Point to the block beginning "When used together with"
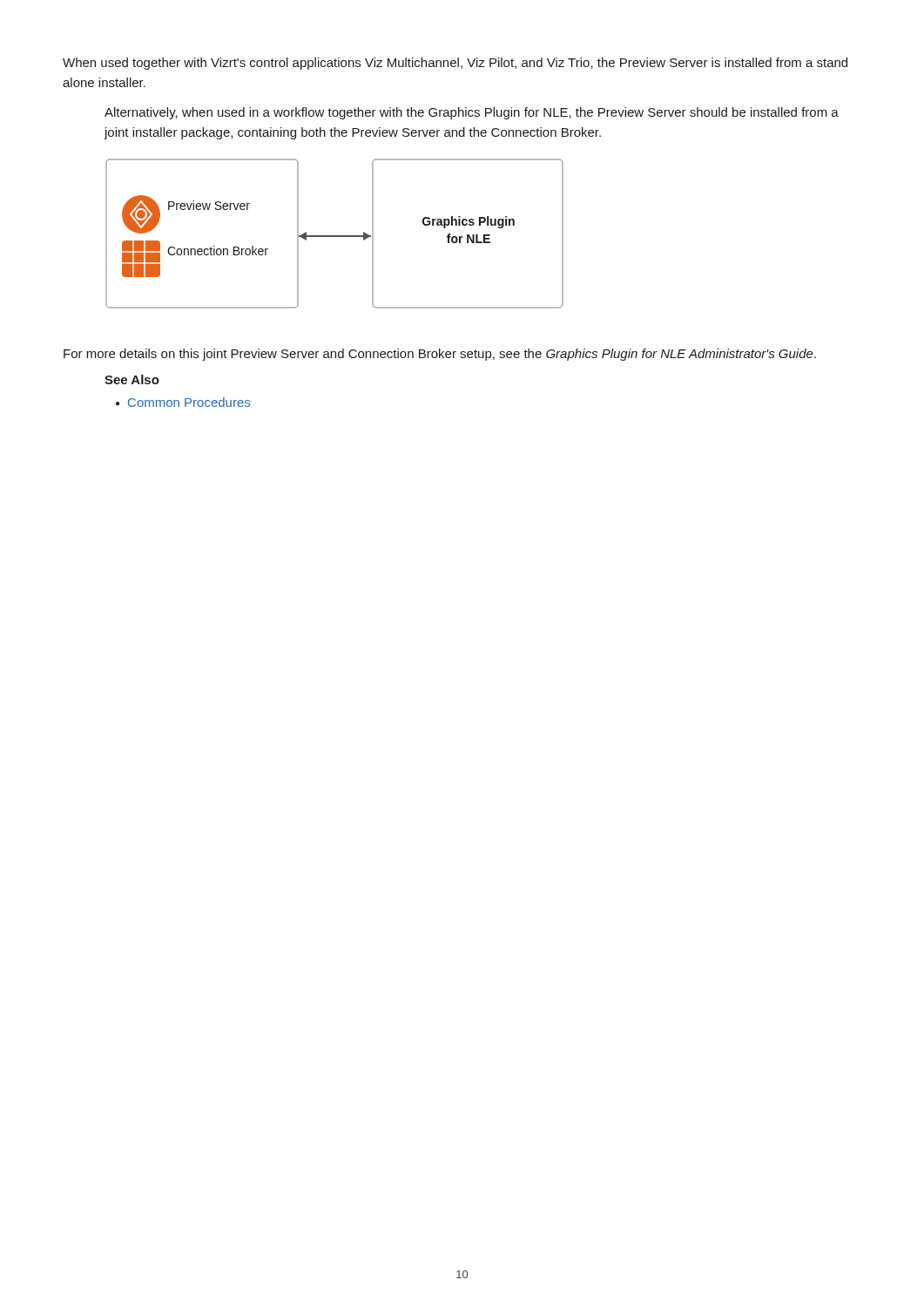924x1307 pixels. pos(456,72)
